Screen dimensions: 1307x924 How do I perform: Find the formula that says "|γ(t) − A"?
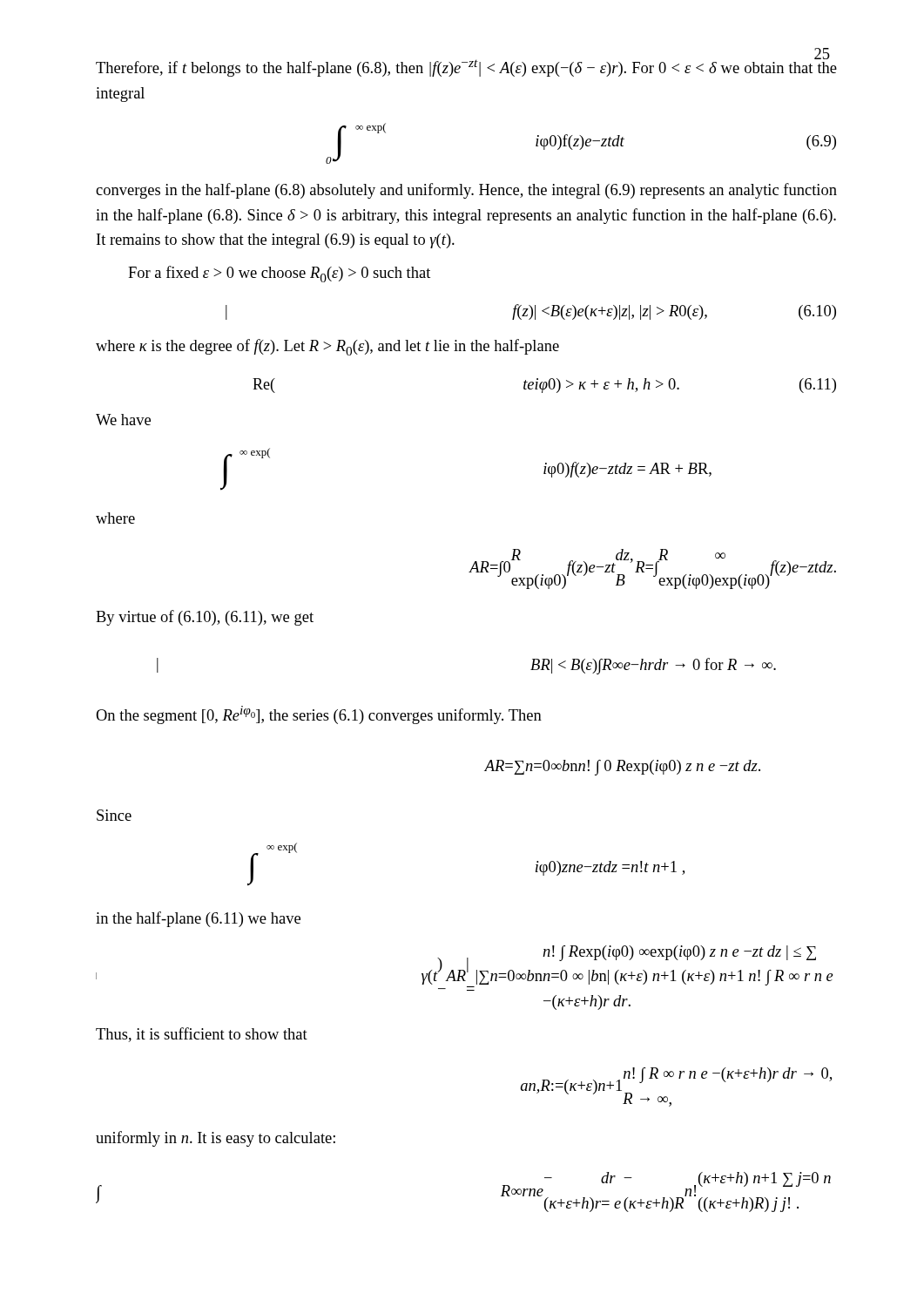(466, 976)
